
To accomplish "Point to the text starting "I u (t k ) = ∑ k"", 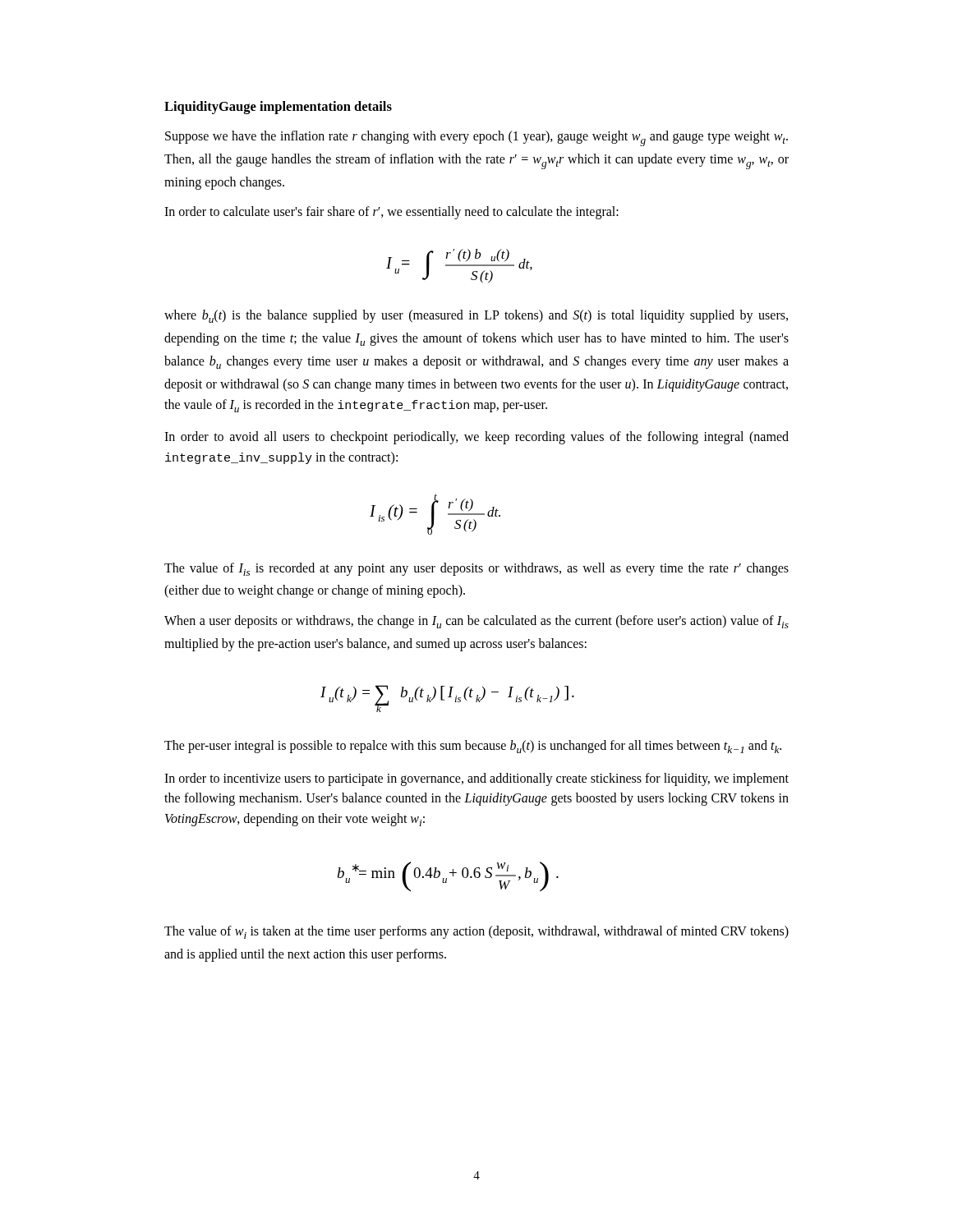I will point(476,693).
